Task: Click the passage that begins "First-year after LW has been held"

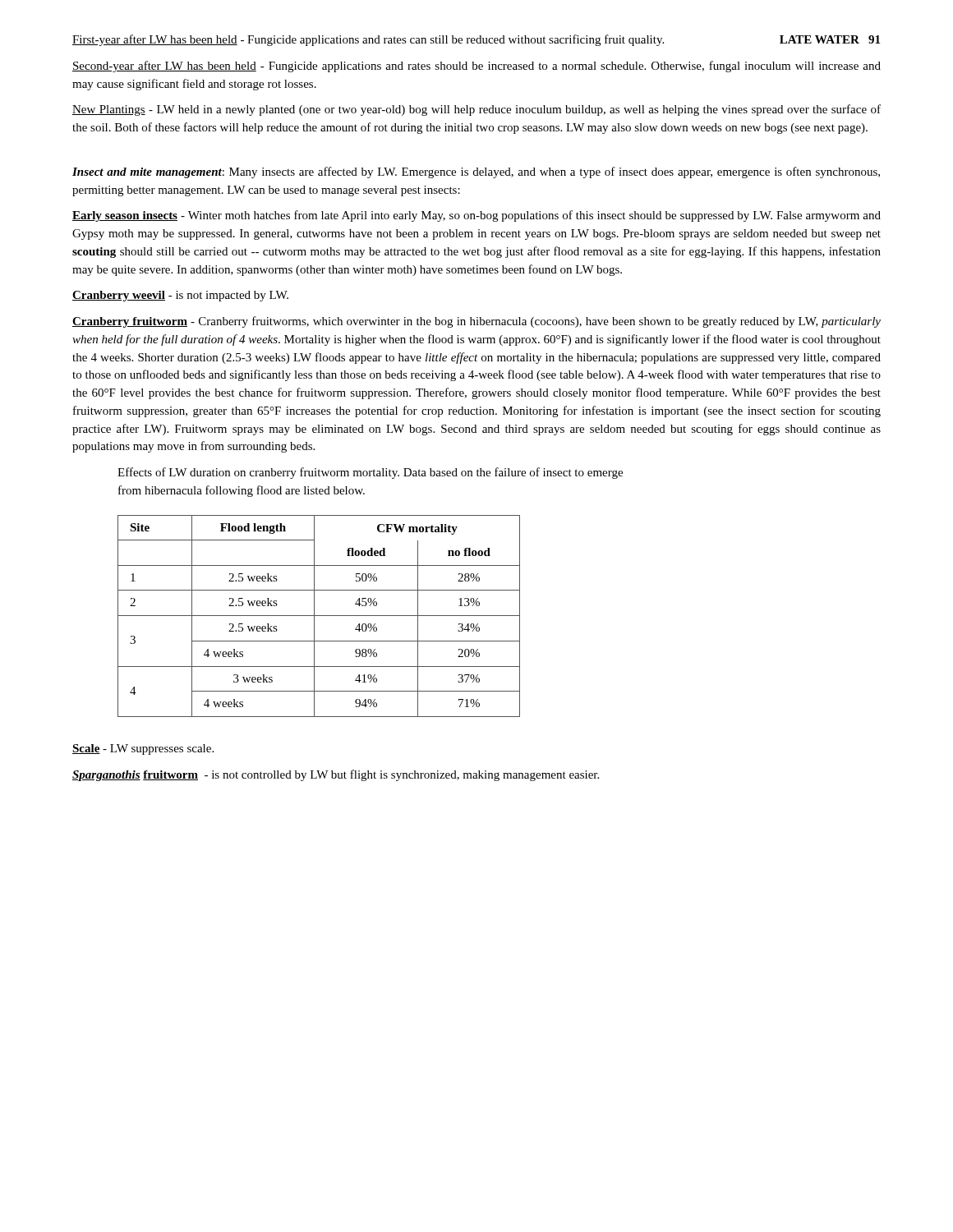Action: click(x=369, y=39)
